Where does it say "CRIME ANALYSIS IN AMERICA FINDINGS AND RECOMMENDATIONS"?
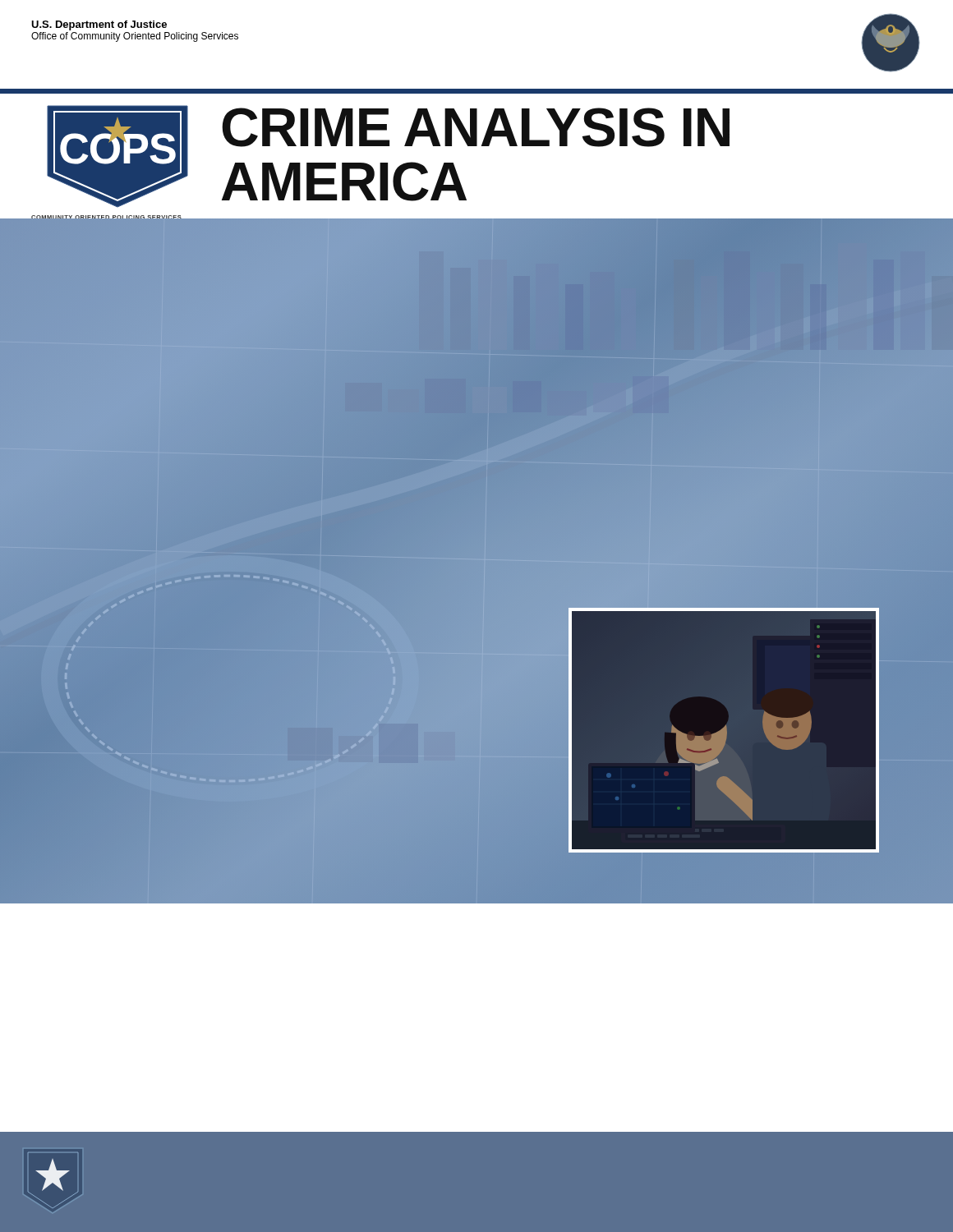 click(571, 203)
